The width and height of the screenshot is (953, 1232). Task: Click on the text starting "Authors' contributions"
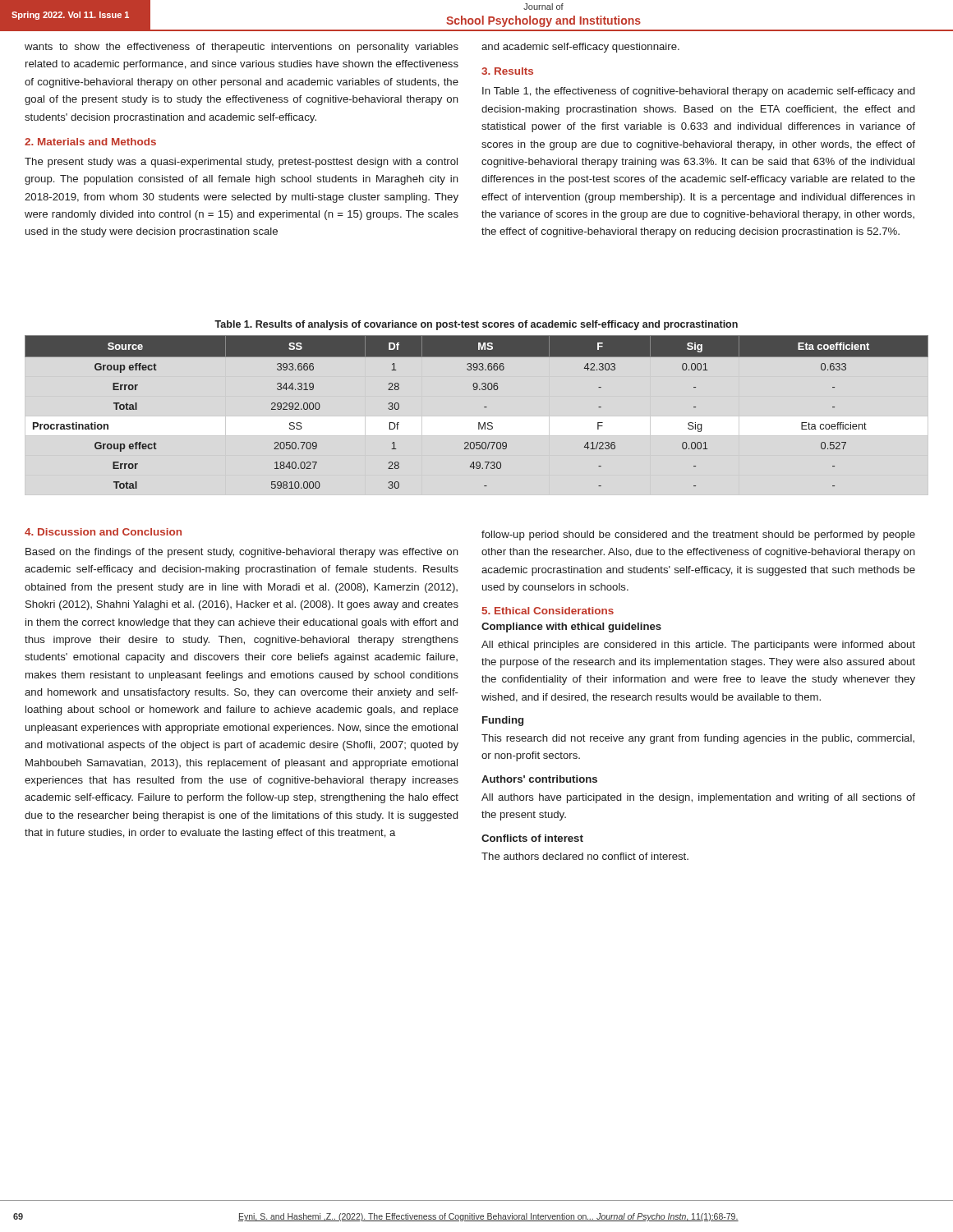[540, 779]
